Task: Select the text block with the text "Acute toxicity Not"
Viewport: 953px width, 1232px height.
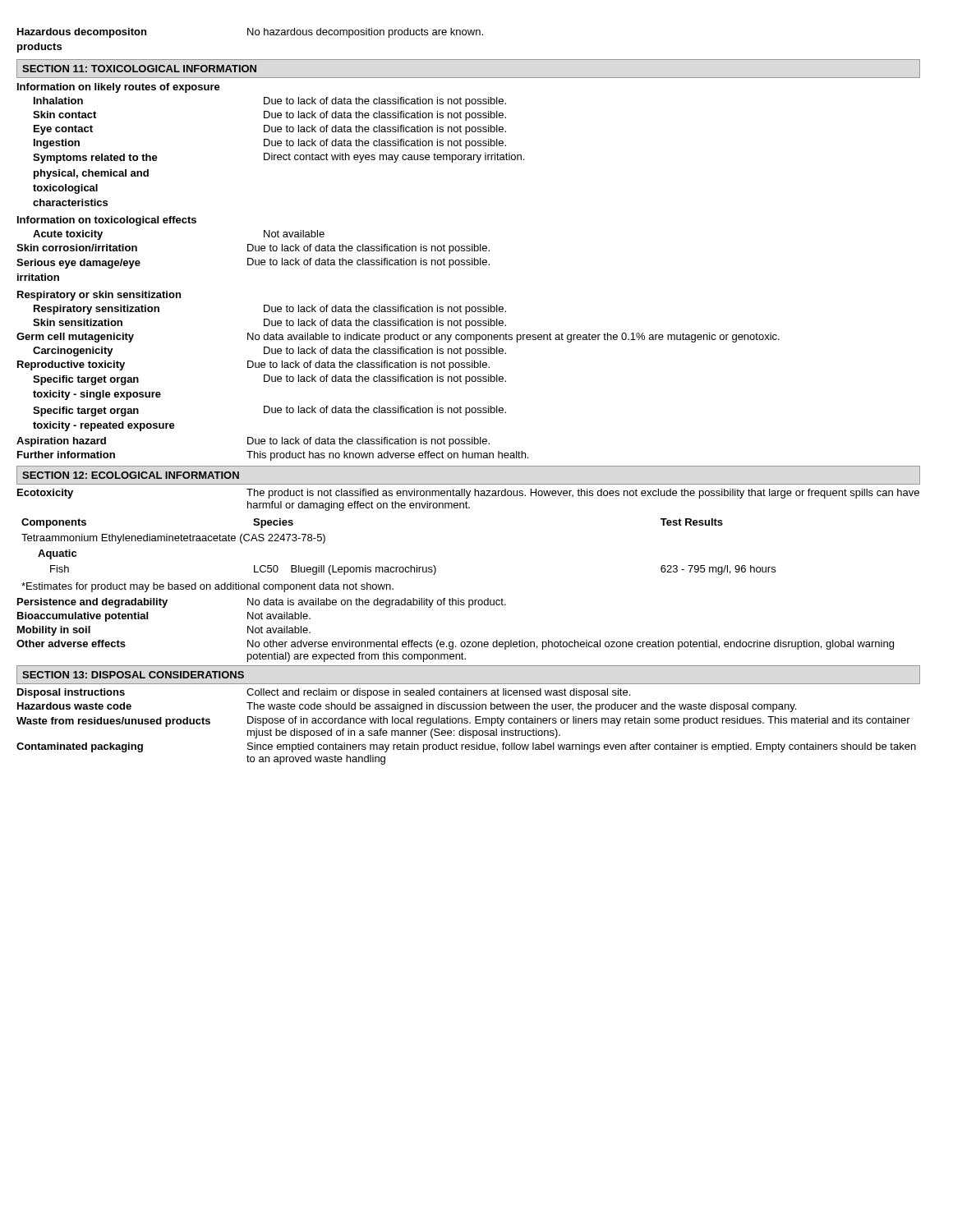Action: tap(468, 234)
